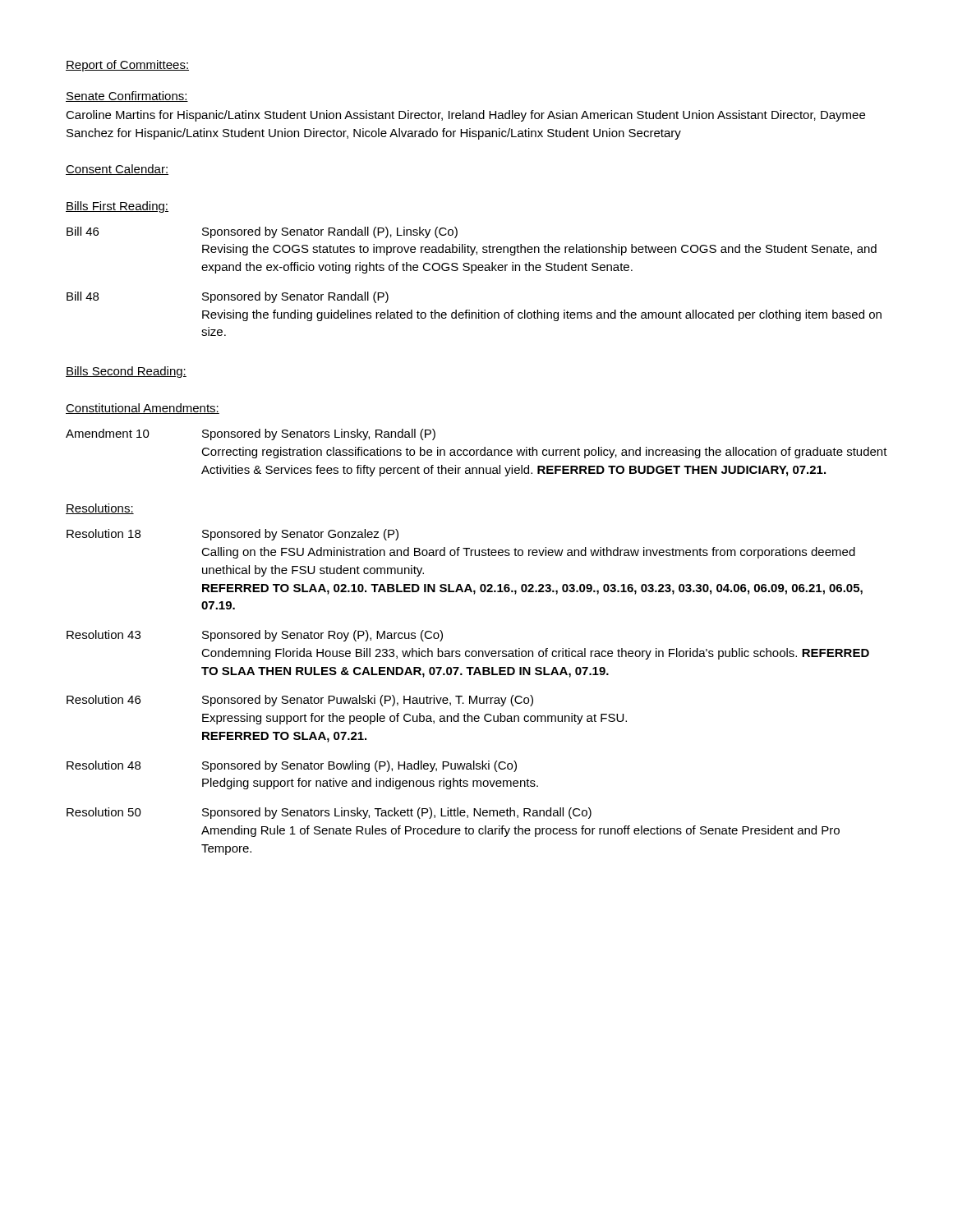Click on the text starting "Caroline Martins for Hispanic/Latinx Student Union"
The height and width of the screenshot is (1232, 953).
coord(466,124)
